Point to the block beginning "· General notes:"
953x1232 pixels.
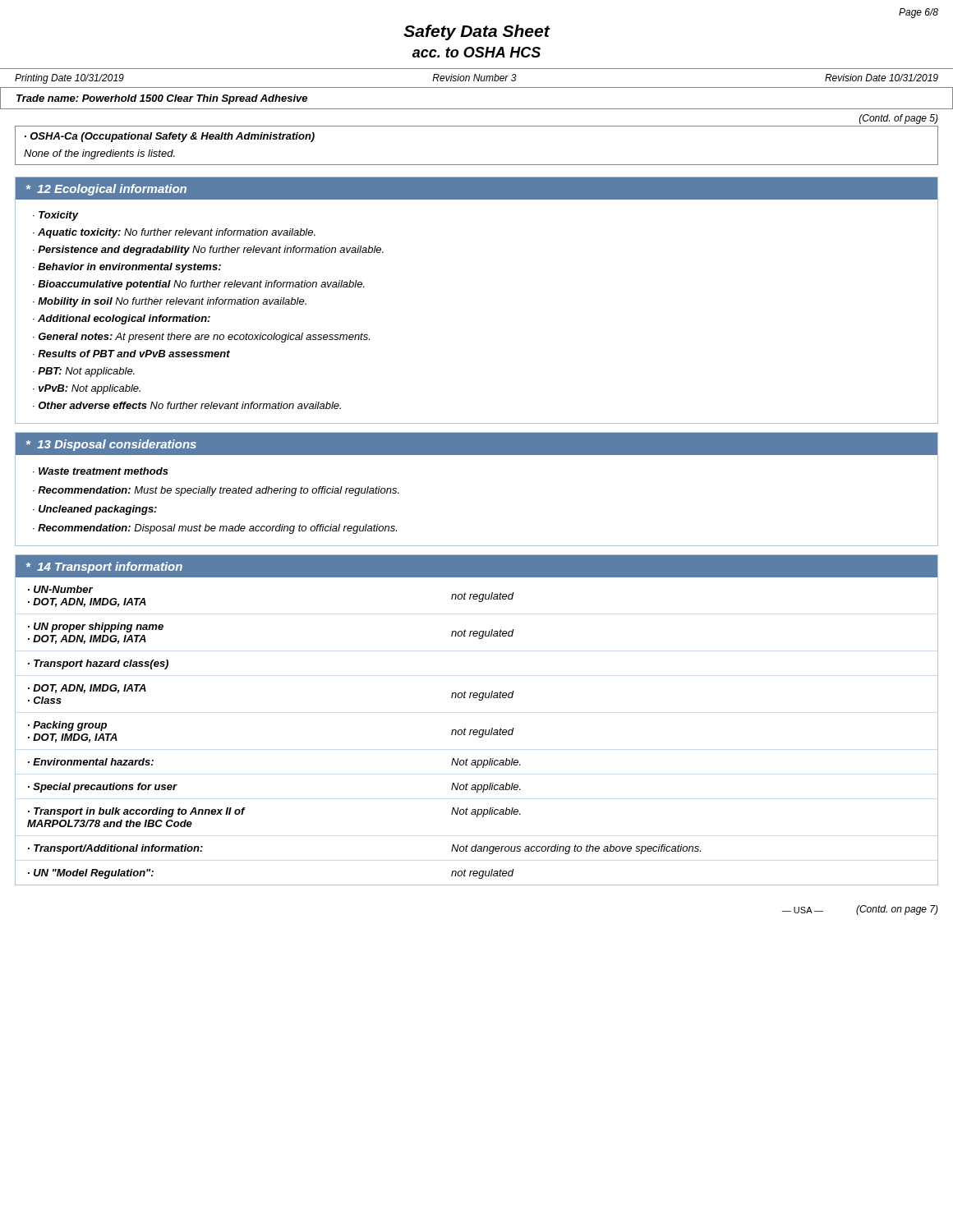(202, 336)
